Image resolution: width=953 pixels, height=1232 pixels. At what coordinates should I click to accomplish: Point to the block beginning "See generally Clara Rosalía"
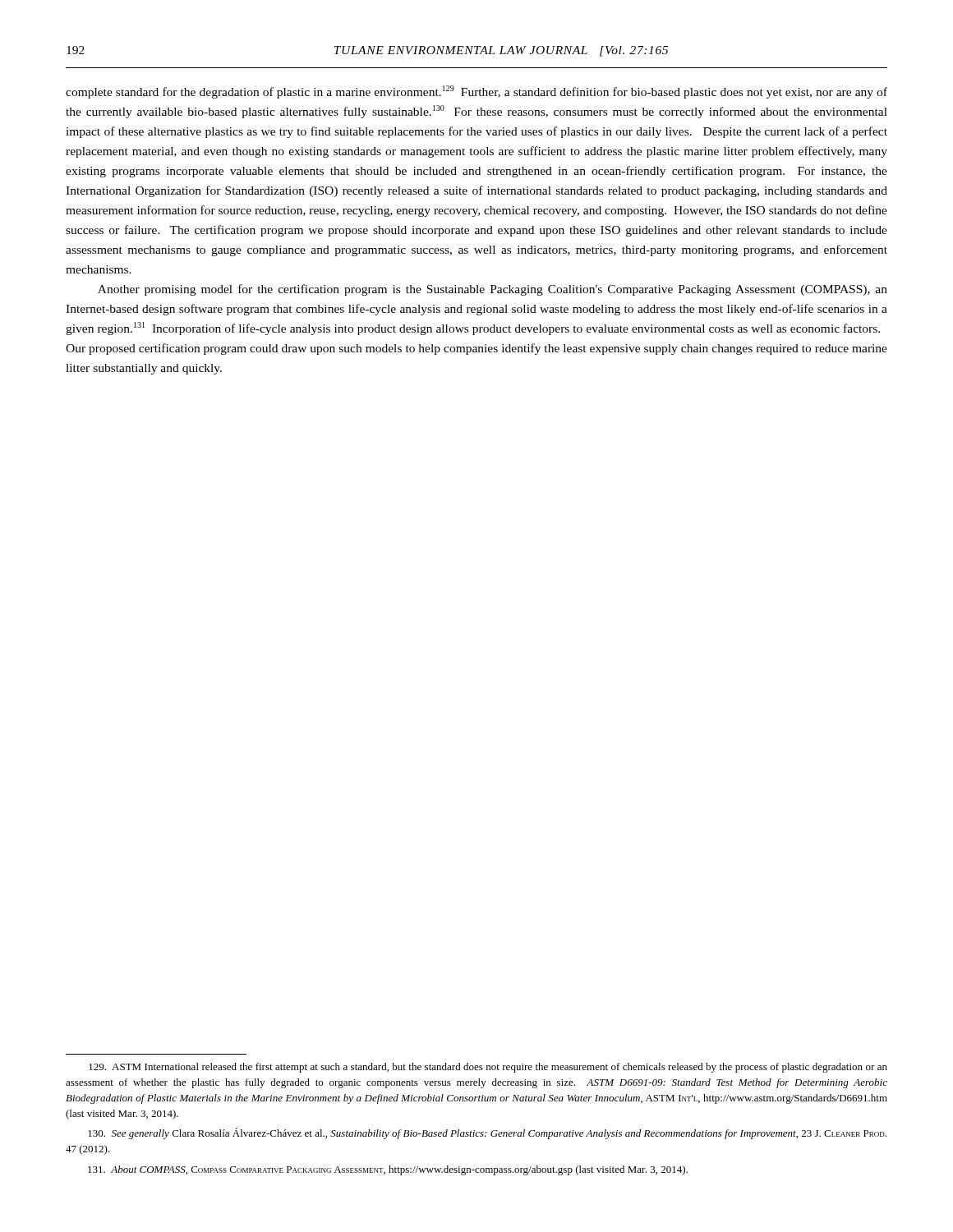point(476,1141)
